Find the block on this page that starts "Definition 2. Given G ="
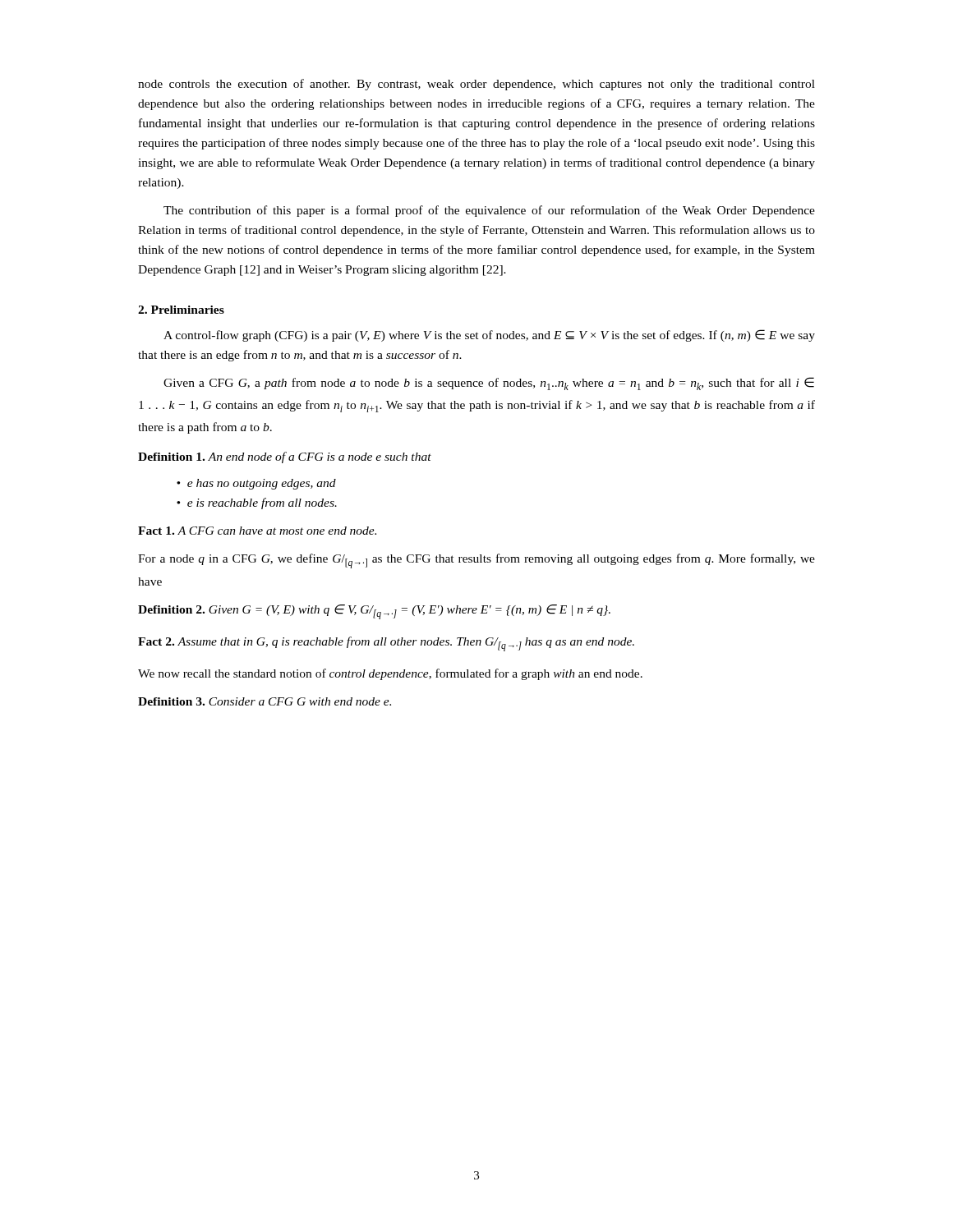The image size is (953, 1232). pyautogui.click(x=476, y=610)
